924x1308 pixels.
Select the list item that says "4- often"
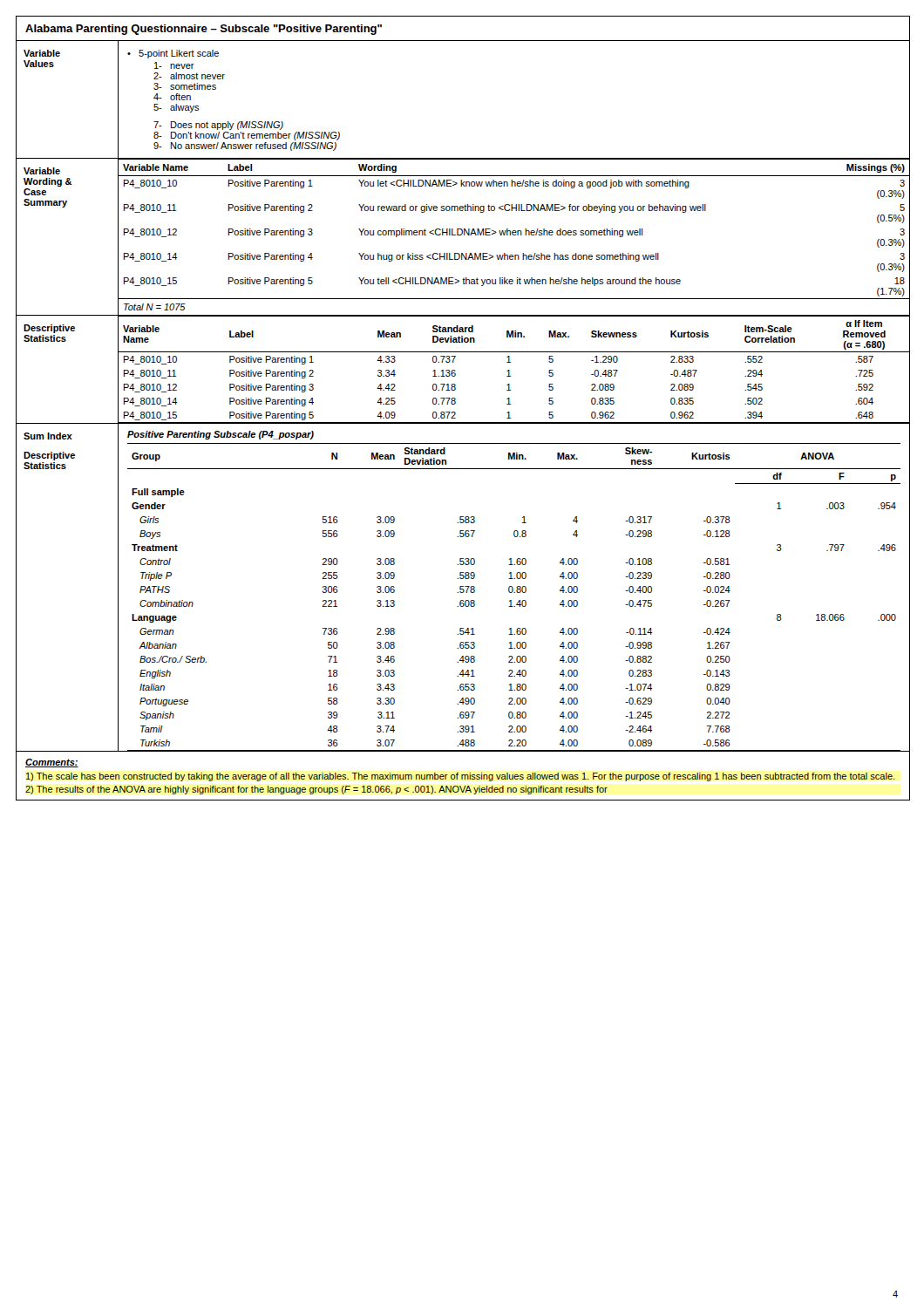[172, 97]
